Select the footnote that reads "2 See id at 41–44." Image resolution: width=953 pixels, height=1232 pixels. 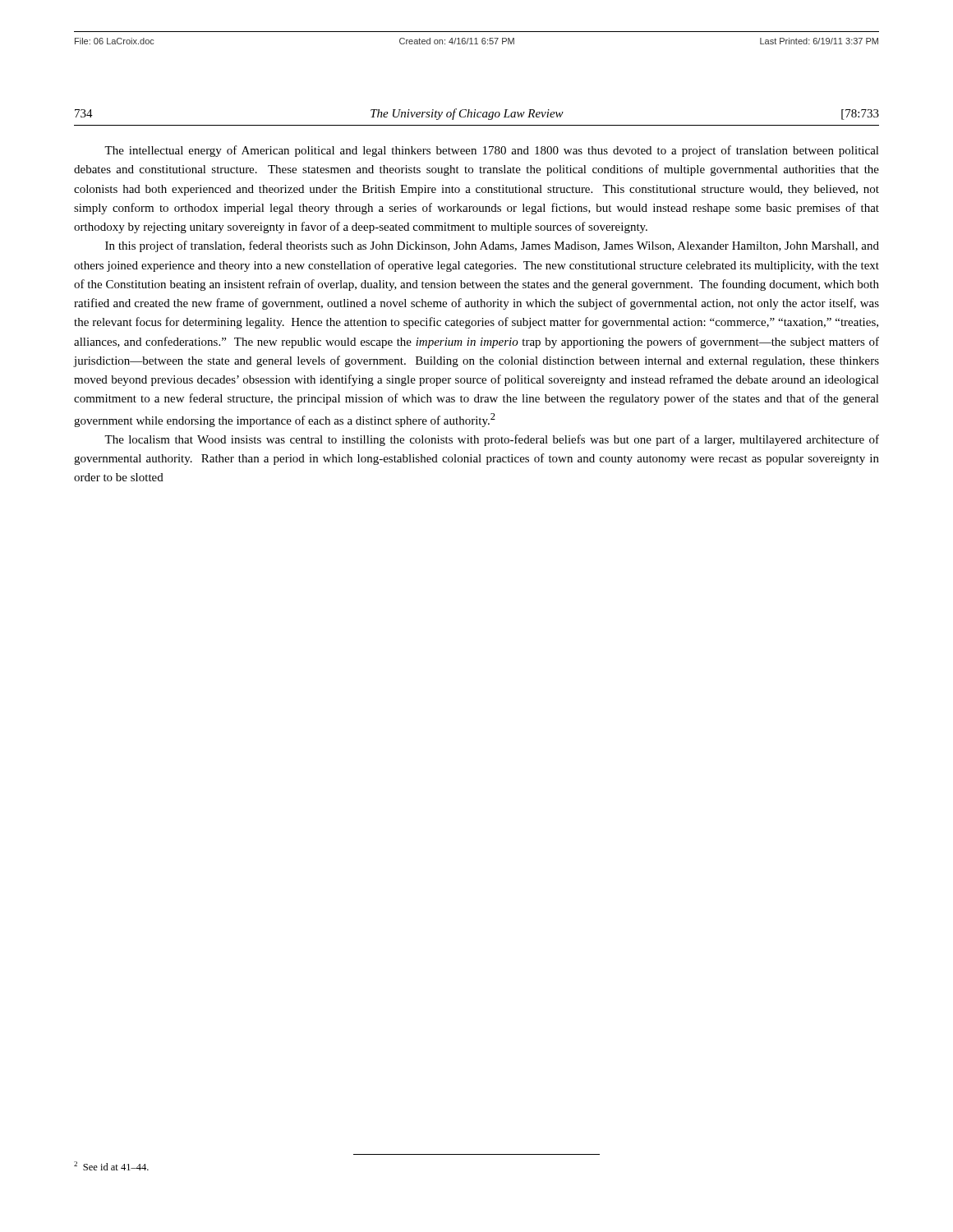point(111,1166)
